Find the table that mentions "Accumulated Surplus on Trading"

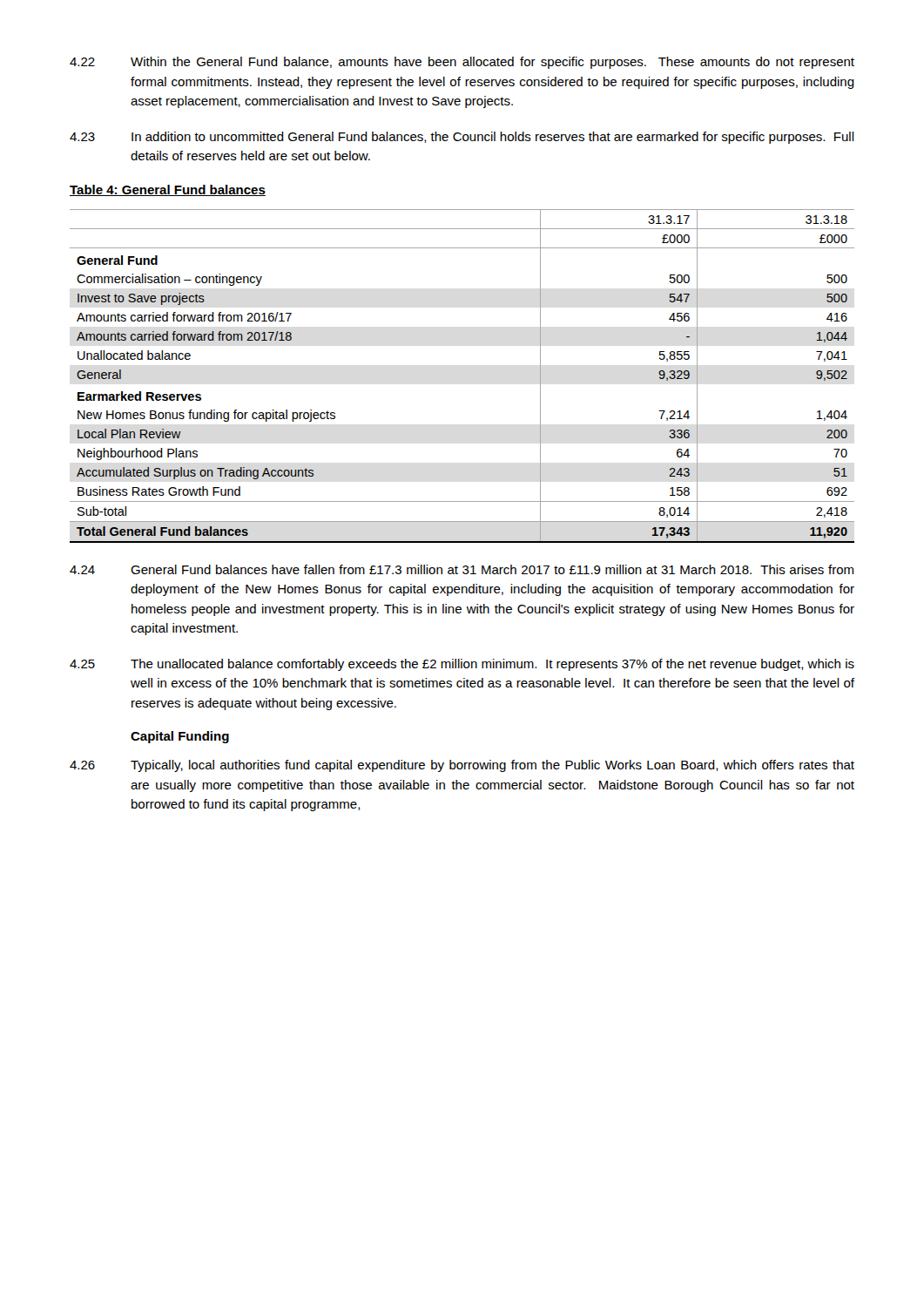tap(462, 376)
